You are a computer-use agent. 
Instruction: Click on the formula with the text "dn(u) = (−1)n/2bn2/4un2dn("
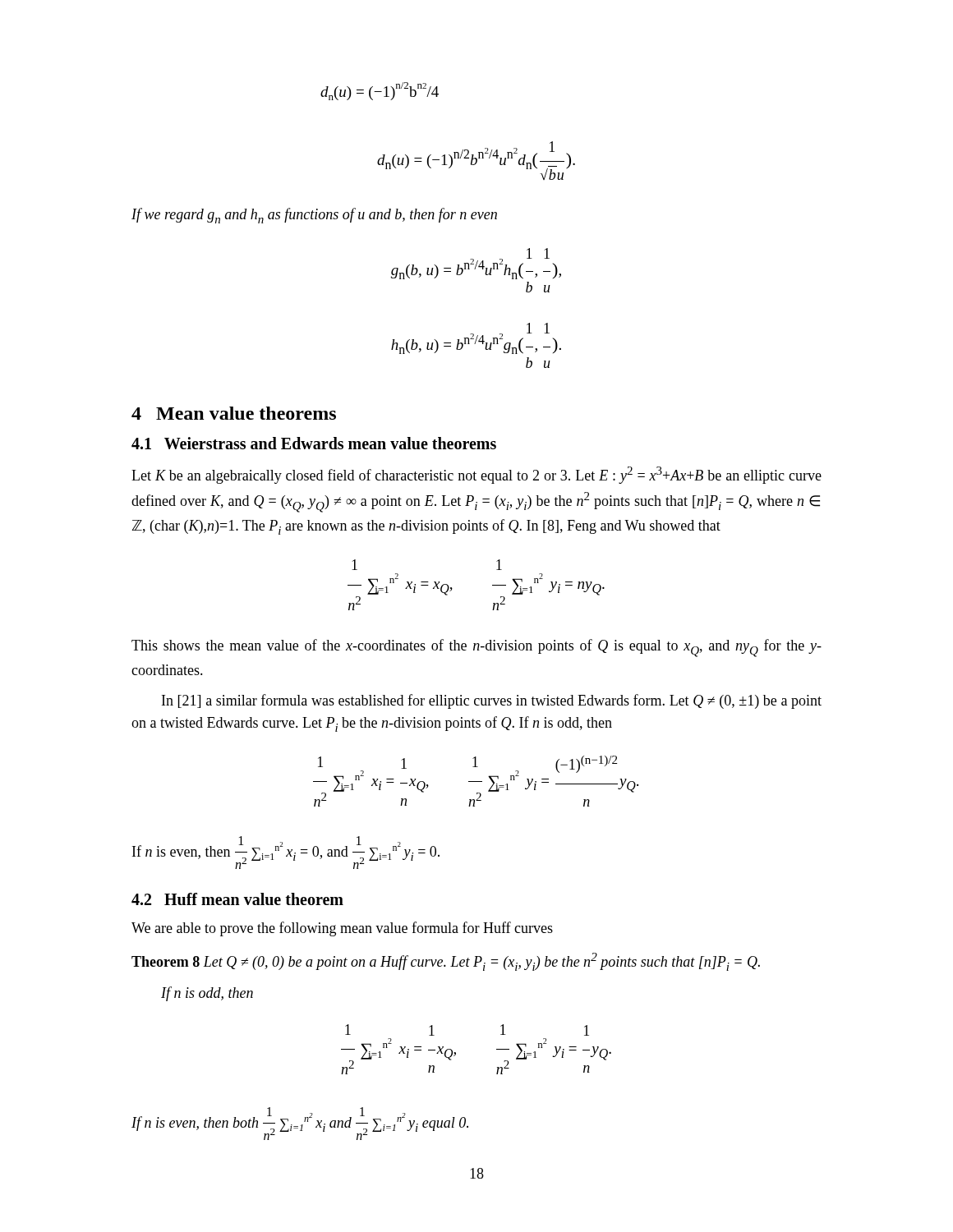click(x=476, y=161)
